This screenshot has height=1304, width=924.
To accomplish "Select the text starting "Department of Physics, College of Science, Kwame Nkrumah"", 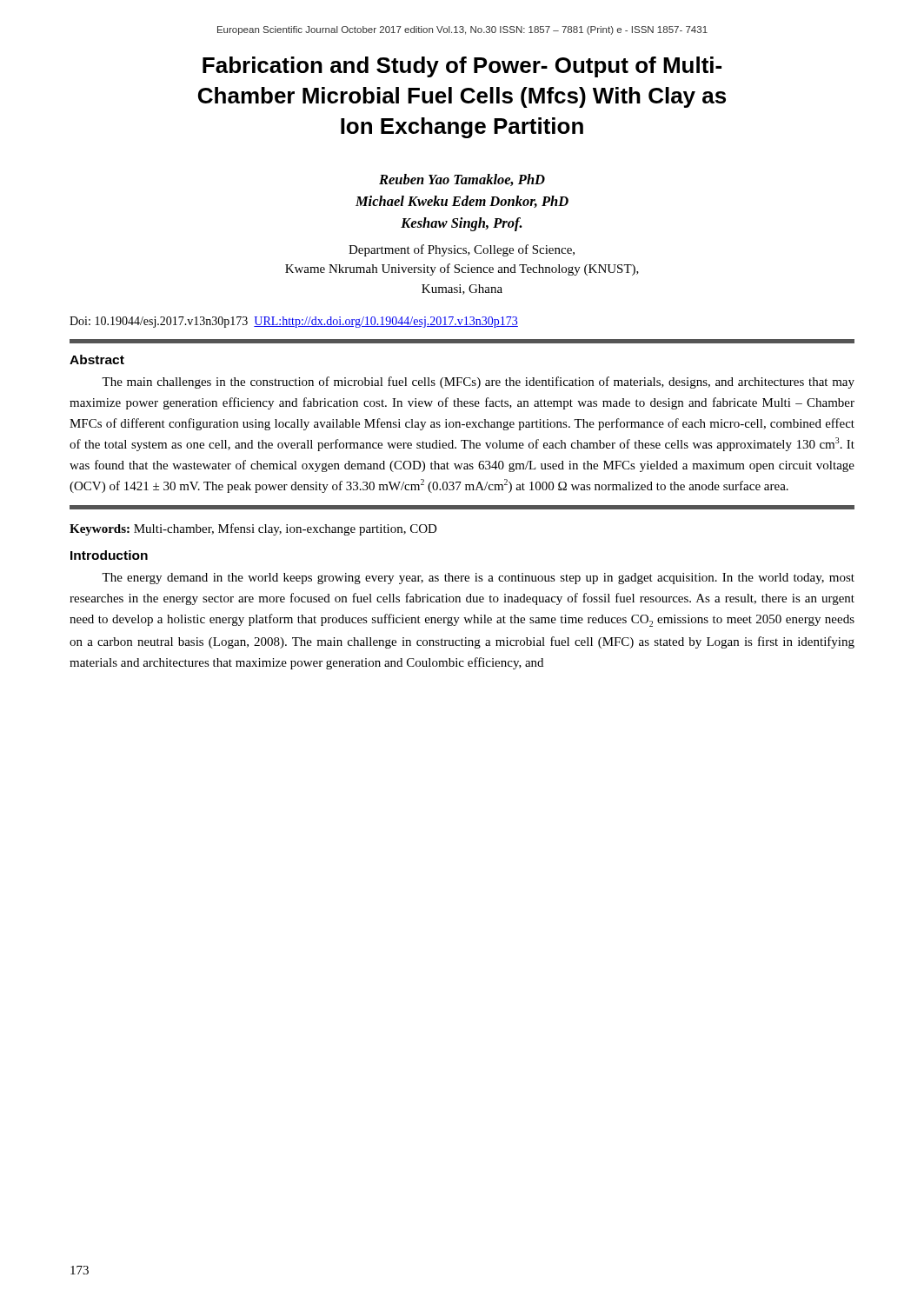I will (462, 269).
